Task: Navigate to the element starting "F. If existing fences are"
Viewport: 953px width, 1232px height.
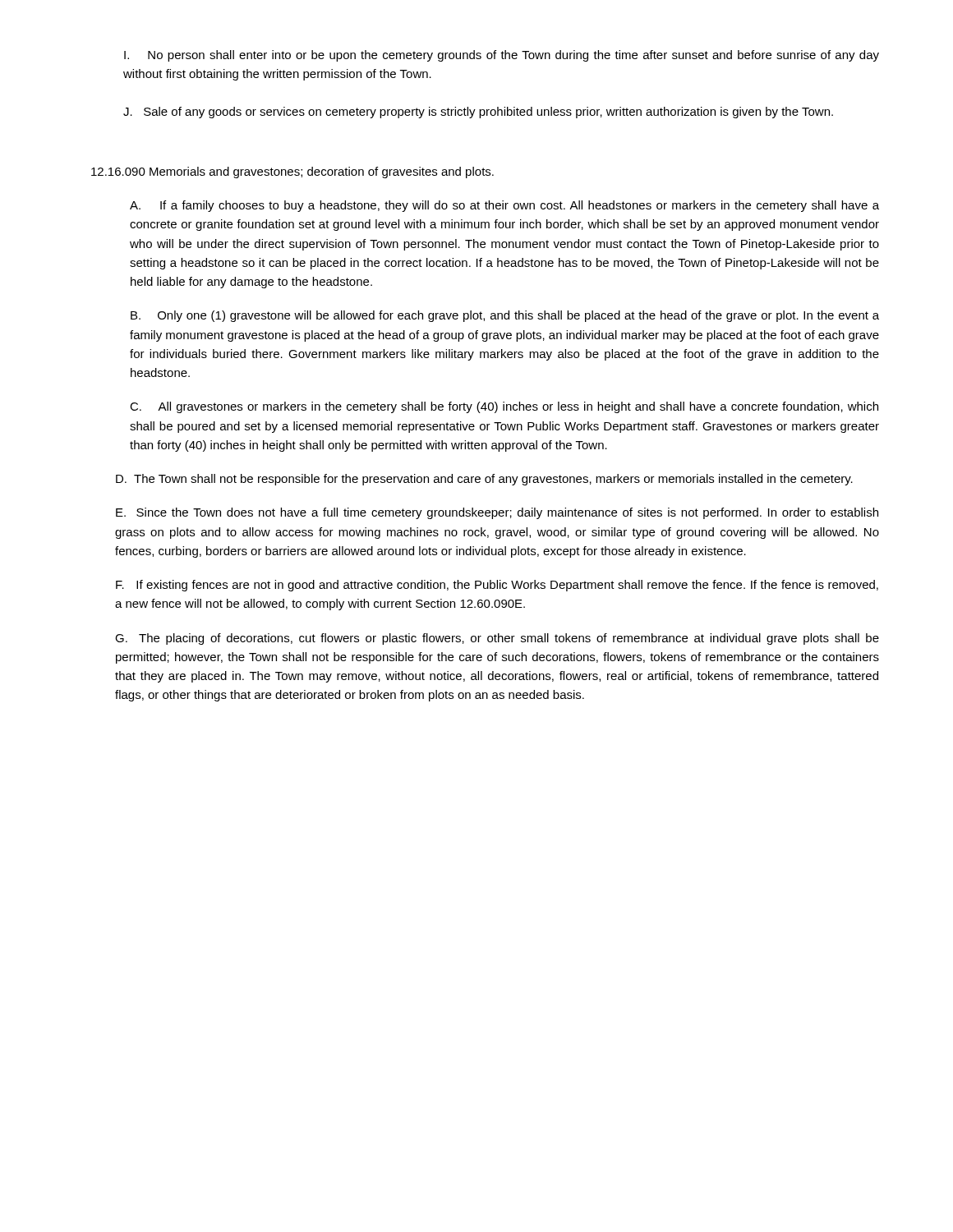Action: (497, 594)
